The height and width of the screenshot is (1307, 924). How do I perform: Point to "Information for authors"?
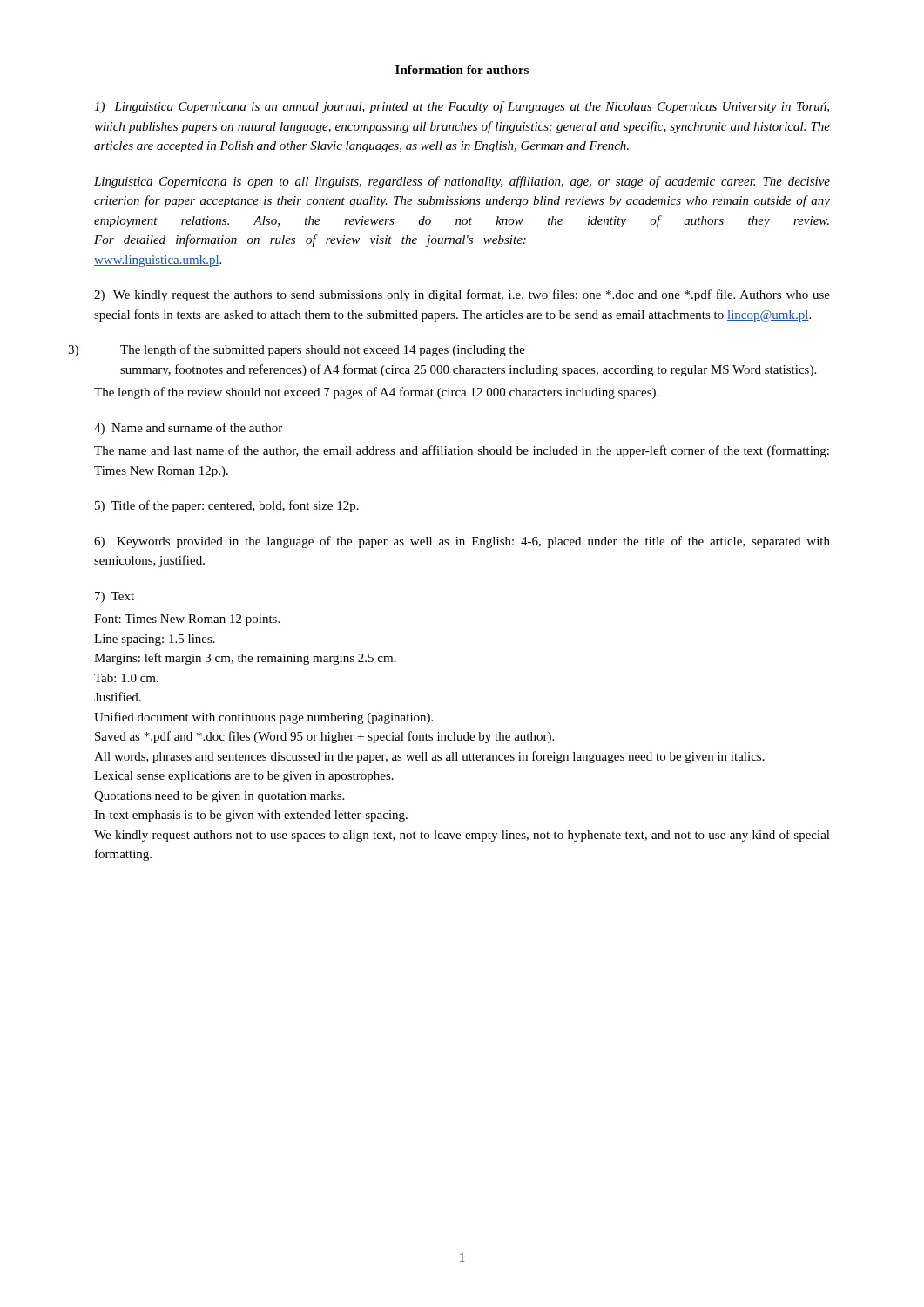click(462, 70)
